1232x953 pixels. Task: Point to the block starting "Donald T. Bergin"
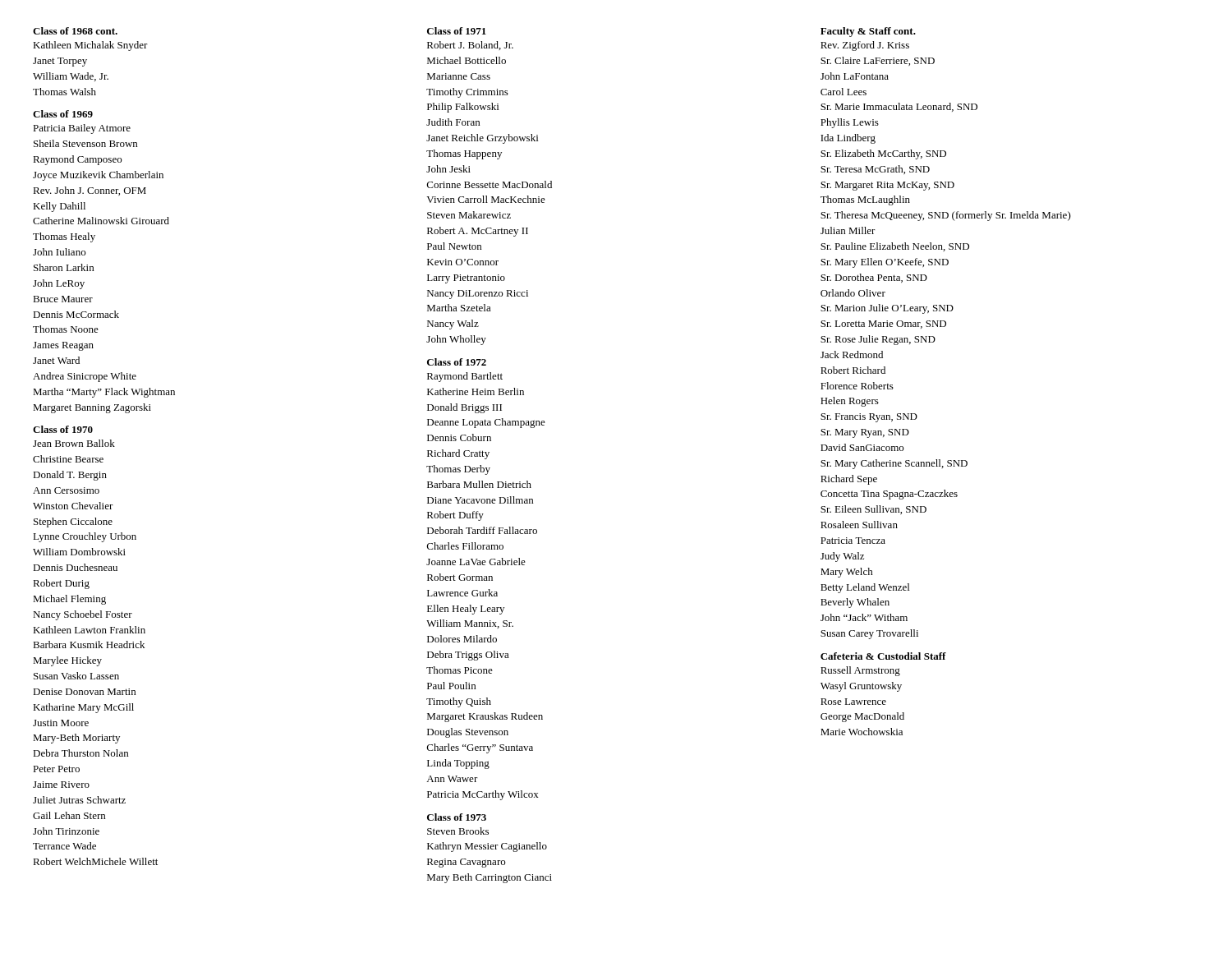[x=70, y=475]
